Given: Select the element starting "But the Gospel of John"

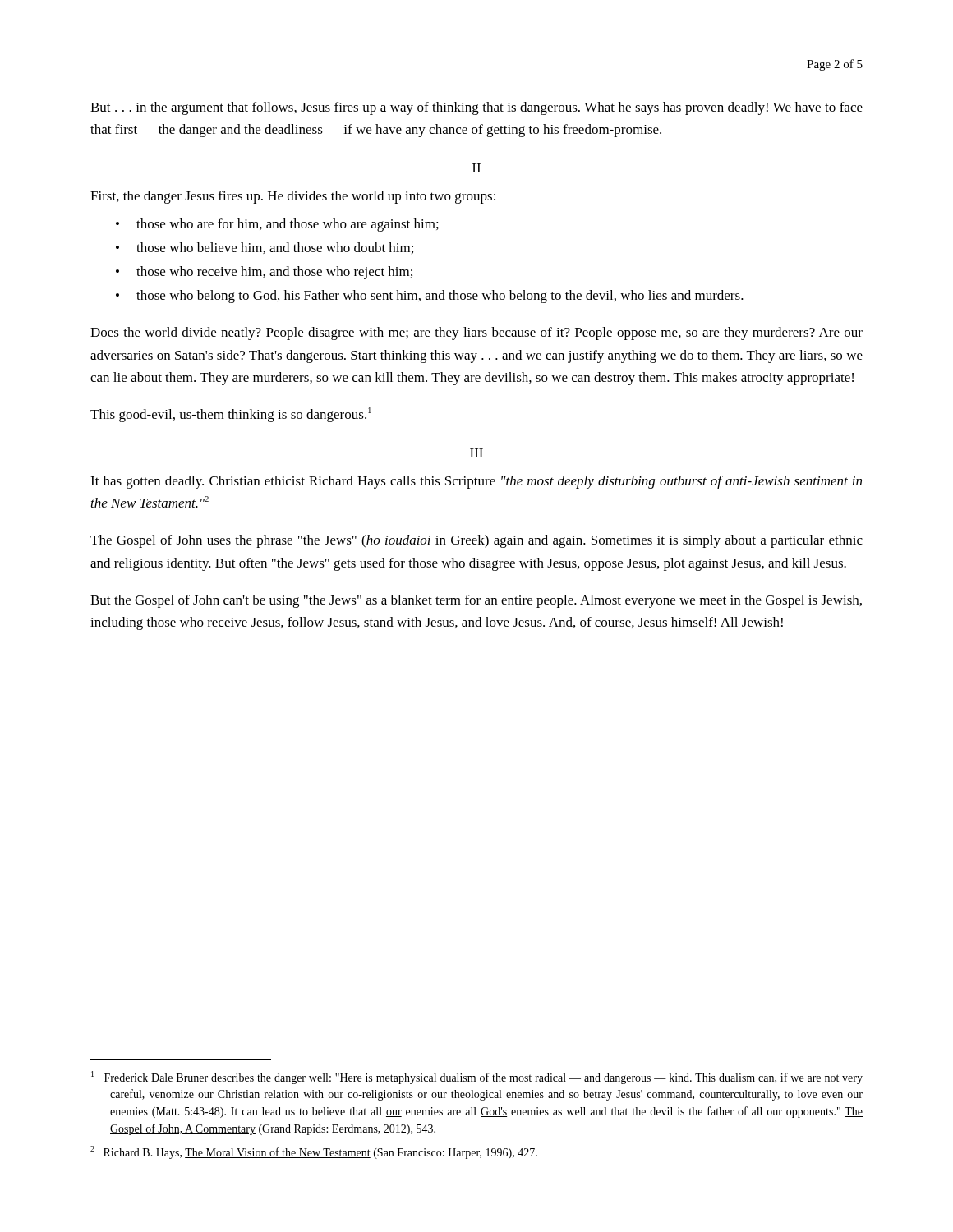Looking at the screenshot, I should [x=476, y=611].
